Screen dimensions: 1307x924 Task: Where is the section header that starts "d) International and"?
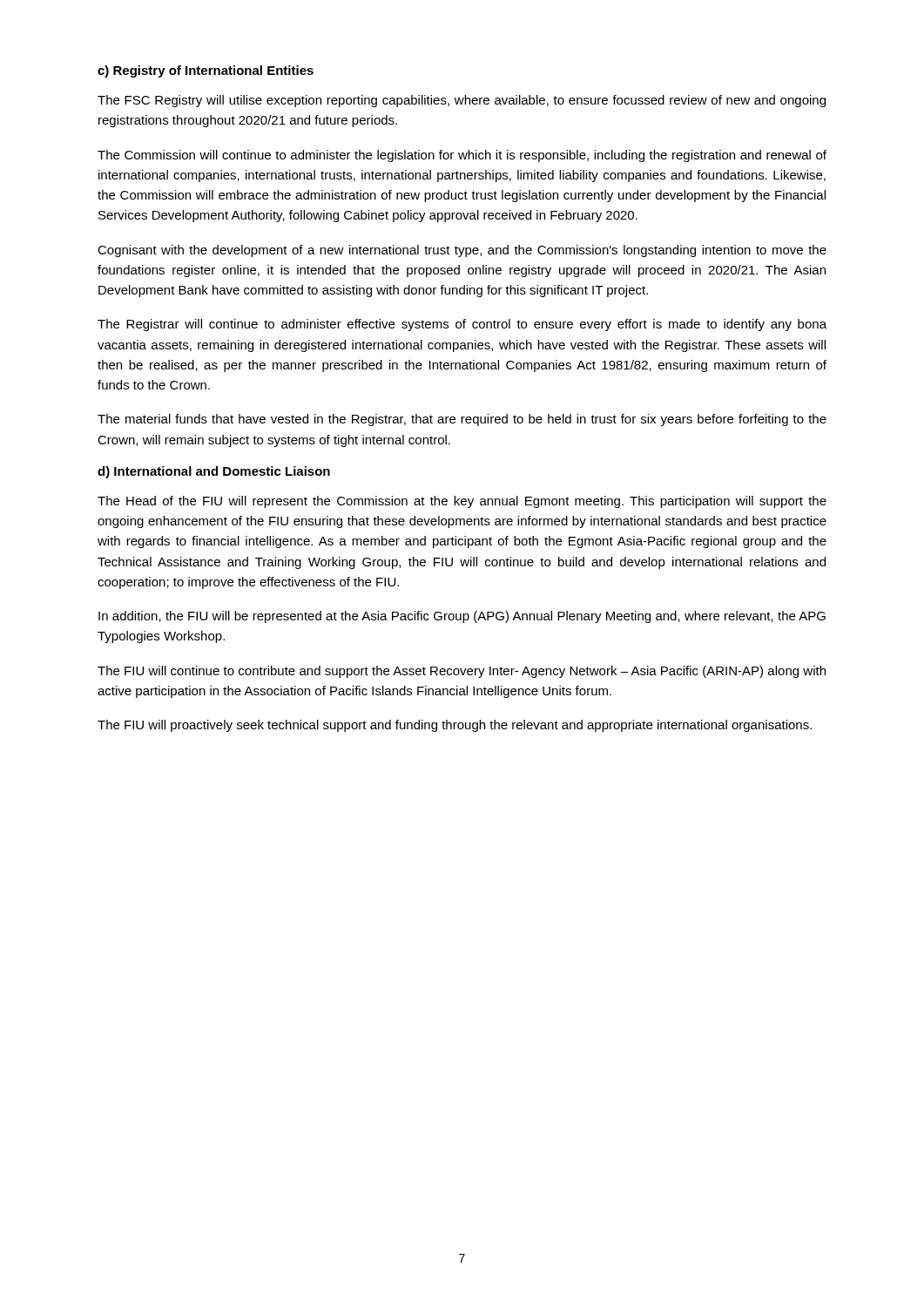[214, 471]
